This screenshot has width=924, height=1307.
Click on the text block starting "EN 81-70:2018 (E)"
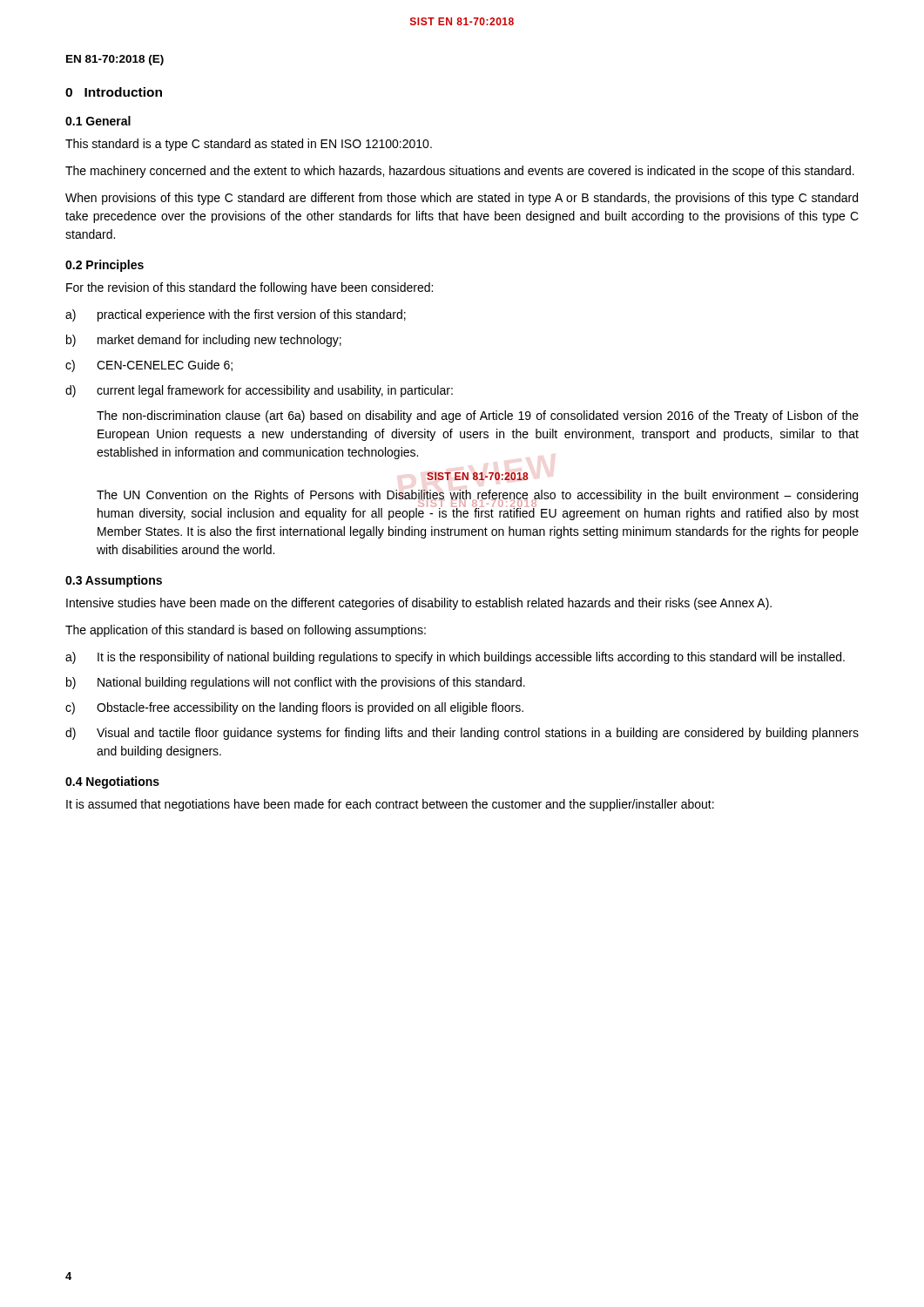[115, 59]
